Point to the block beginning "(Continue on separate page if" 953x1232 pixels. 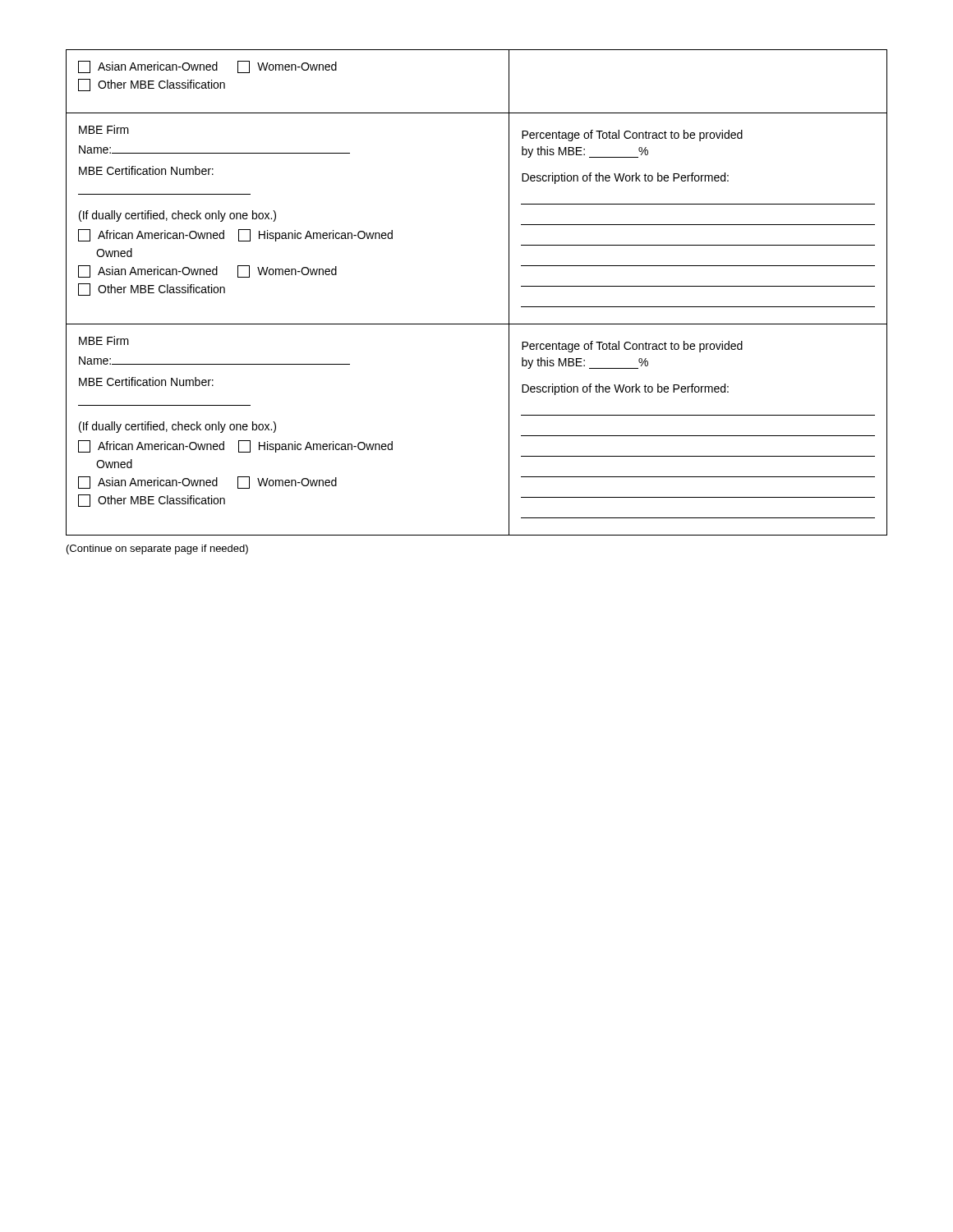tap(157, 548)
